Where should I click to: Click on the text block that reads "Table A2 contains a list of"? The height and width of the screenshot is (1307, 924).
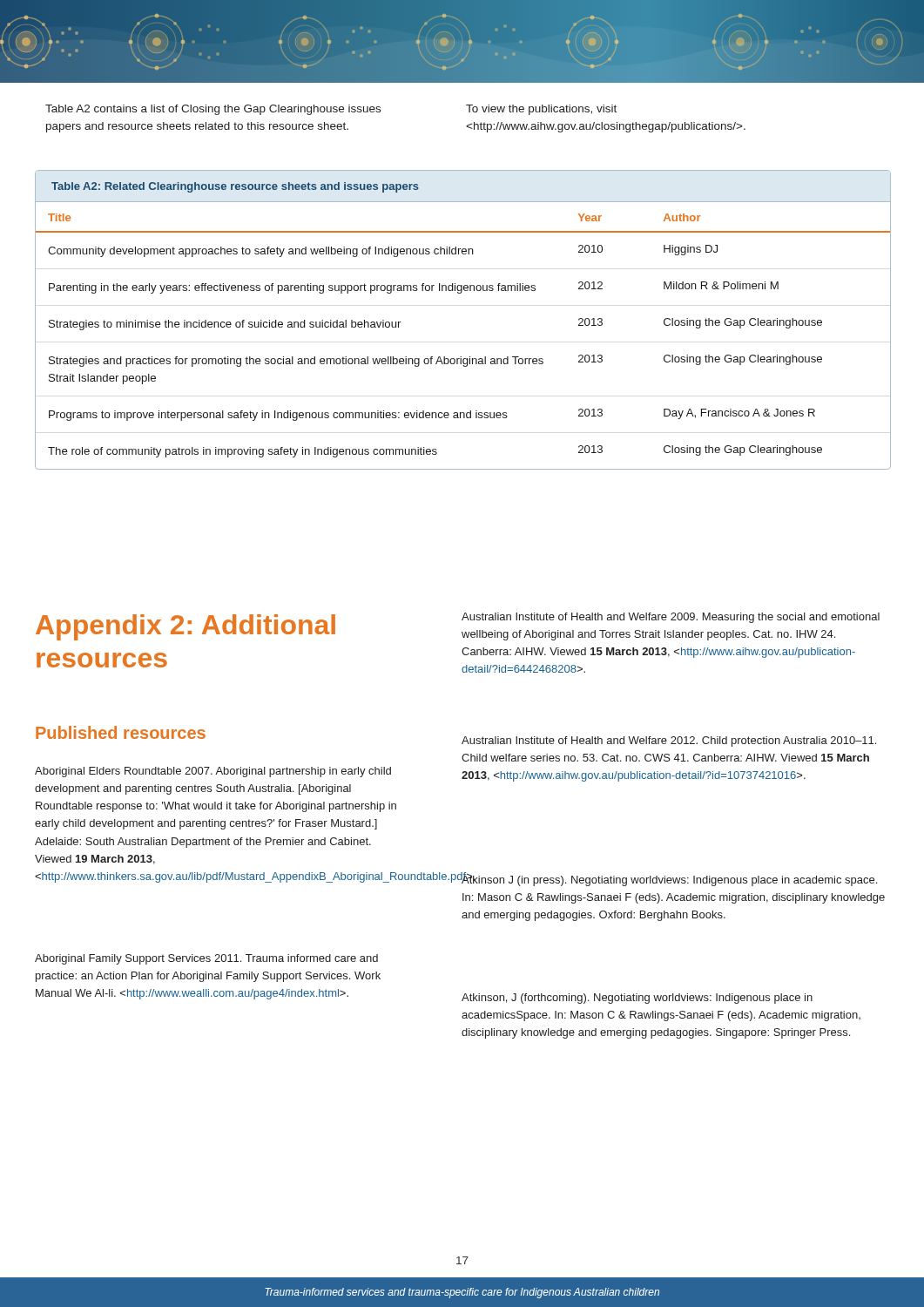213,117
